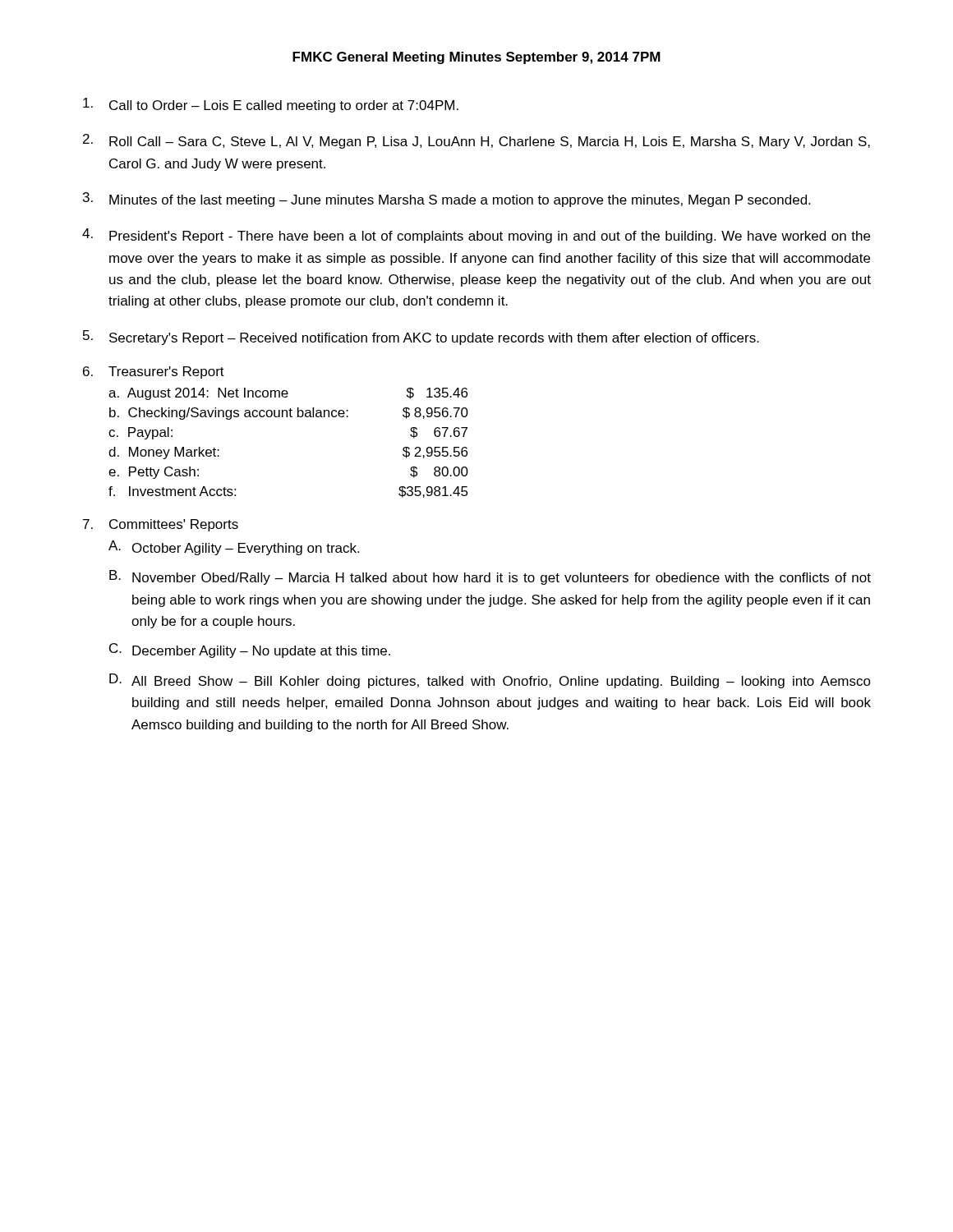Image resolution: width=953 pixels, height=1232 pixels.
Task: Click the passage that begins "7. Committees' Reports"
Action: [x=161, y=525]
